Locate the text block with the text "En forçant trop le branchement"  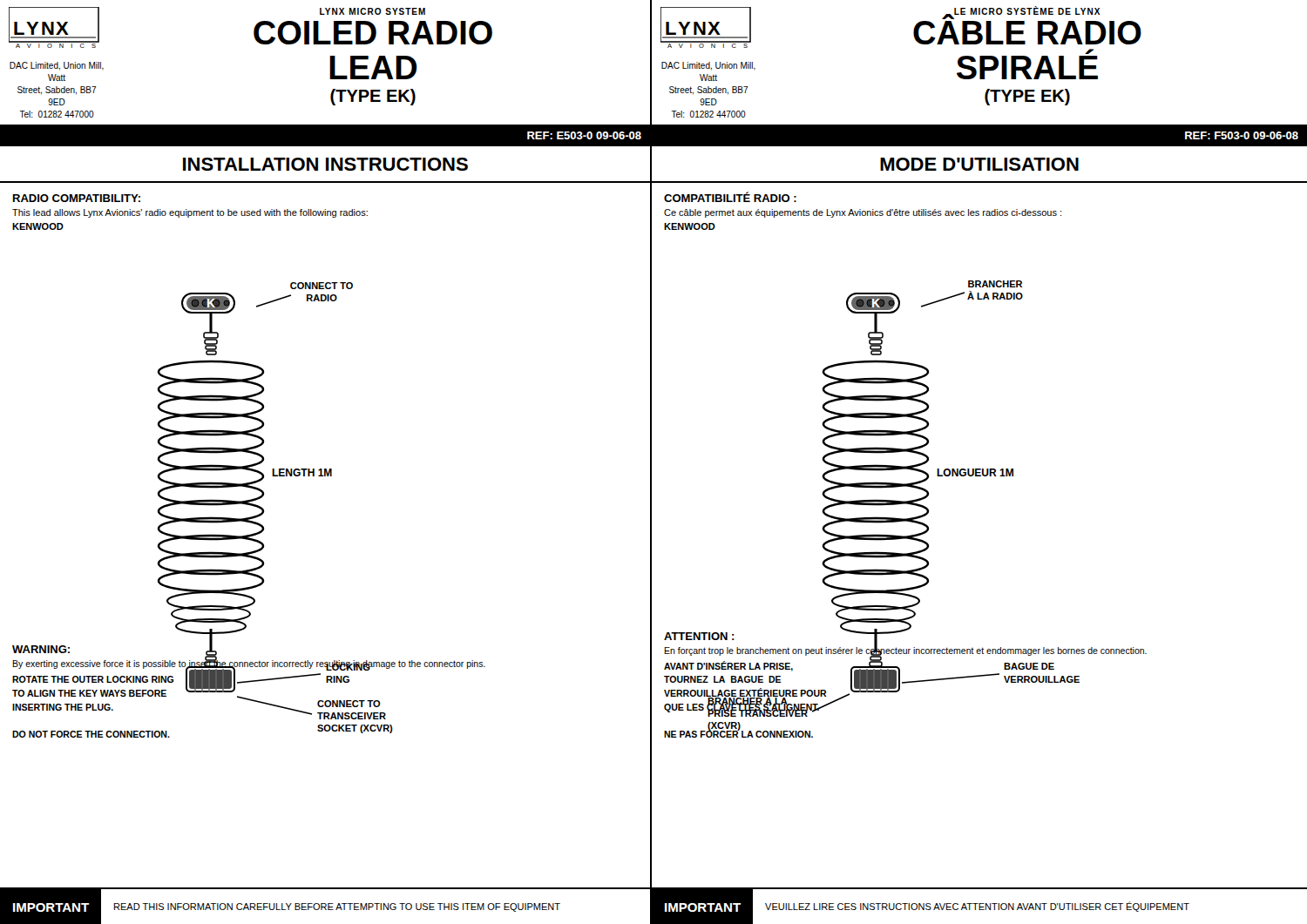click(906, 650)
